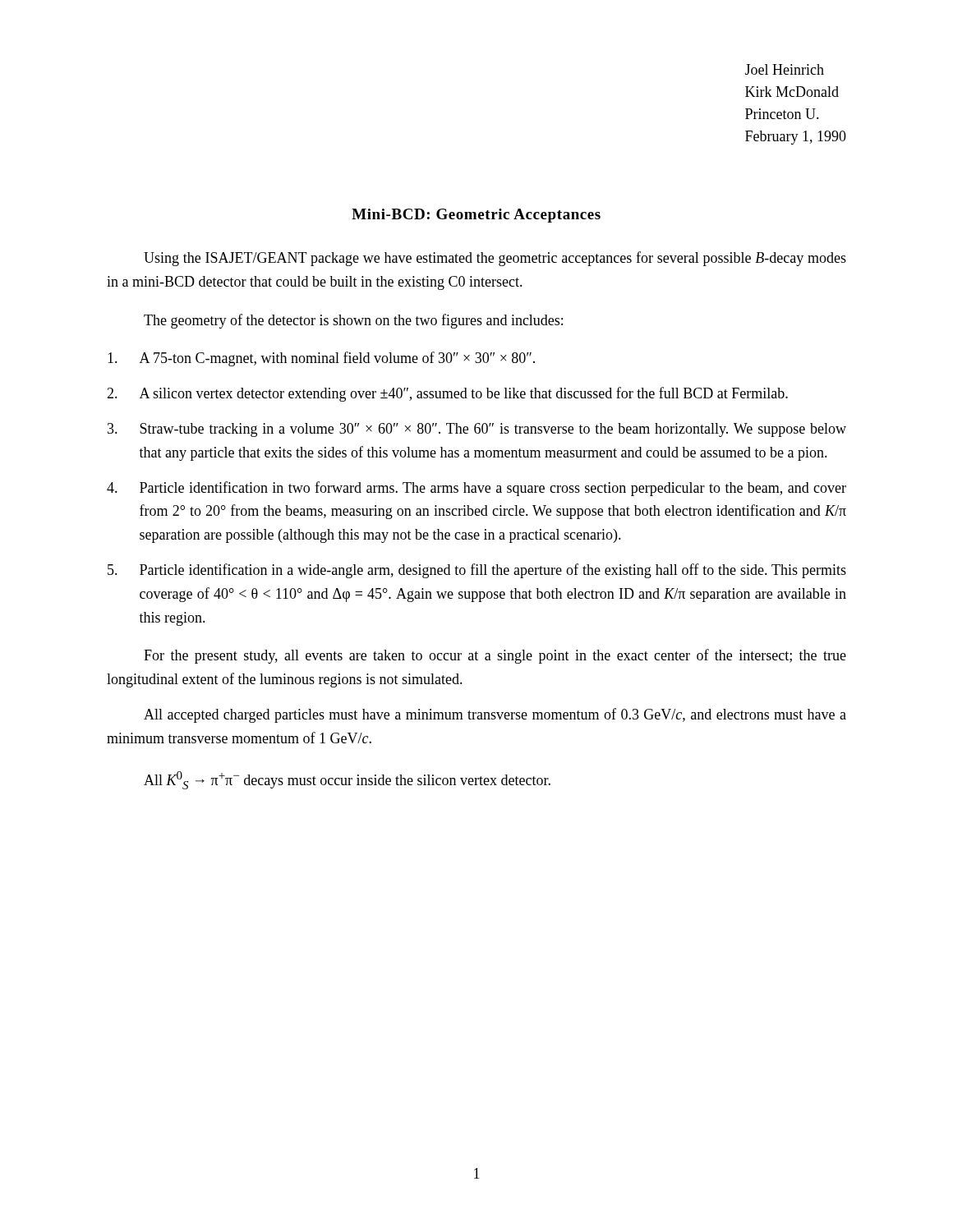This screenshot has width=953, height=1232.
Task: Locate the text block with the text "All K0S → π+π− decays must occur"
Action: coord(348,780)
